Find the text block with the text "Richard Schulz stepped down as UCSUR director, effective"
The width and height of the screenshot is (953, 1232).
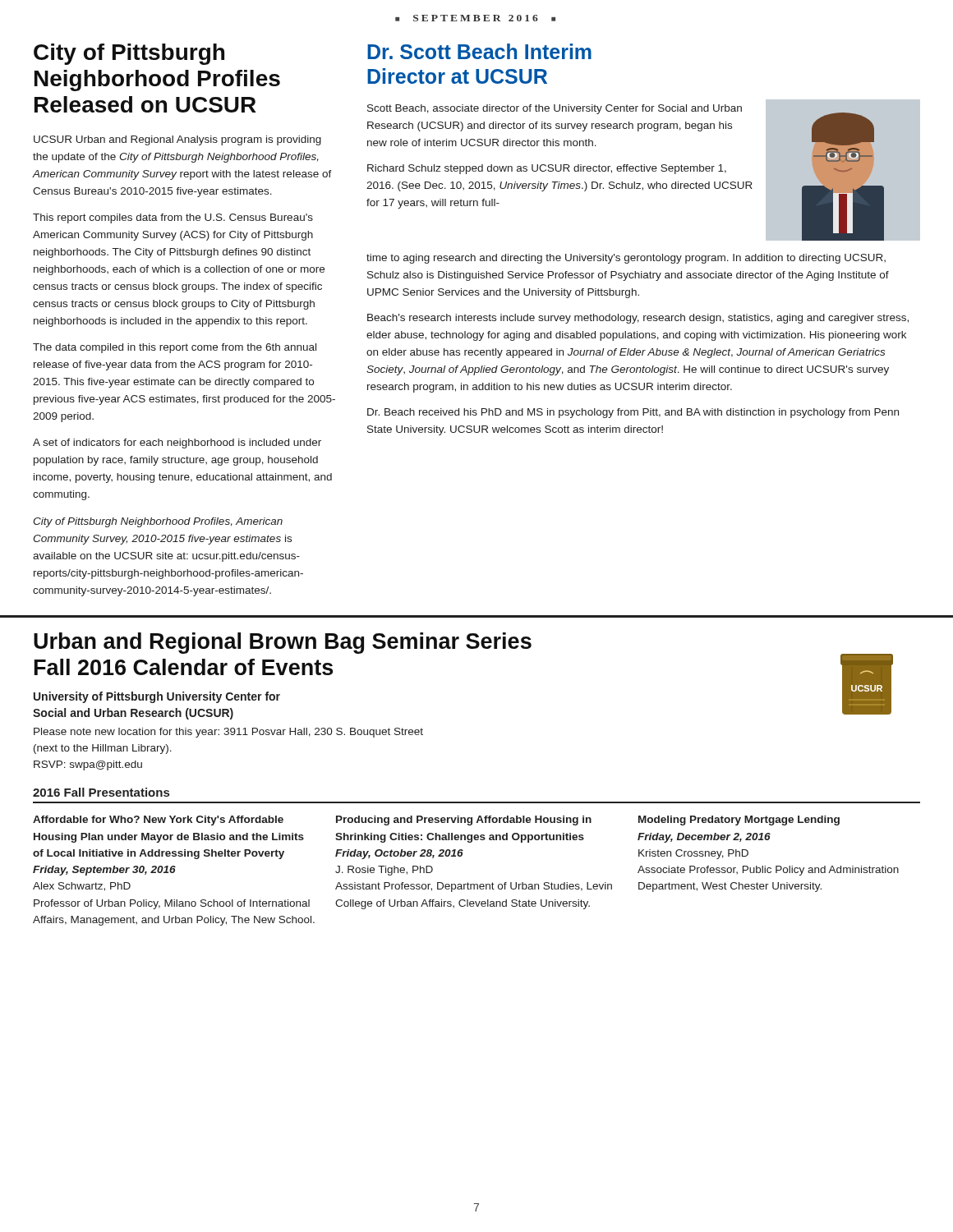[x=560, y=185]
